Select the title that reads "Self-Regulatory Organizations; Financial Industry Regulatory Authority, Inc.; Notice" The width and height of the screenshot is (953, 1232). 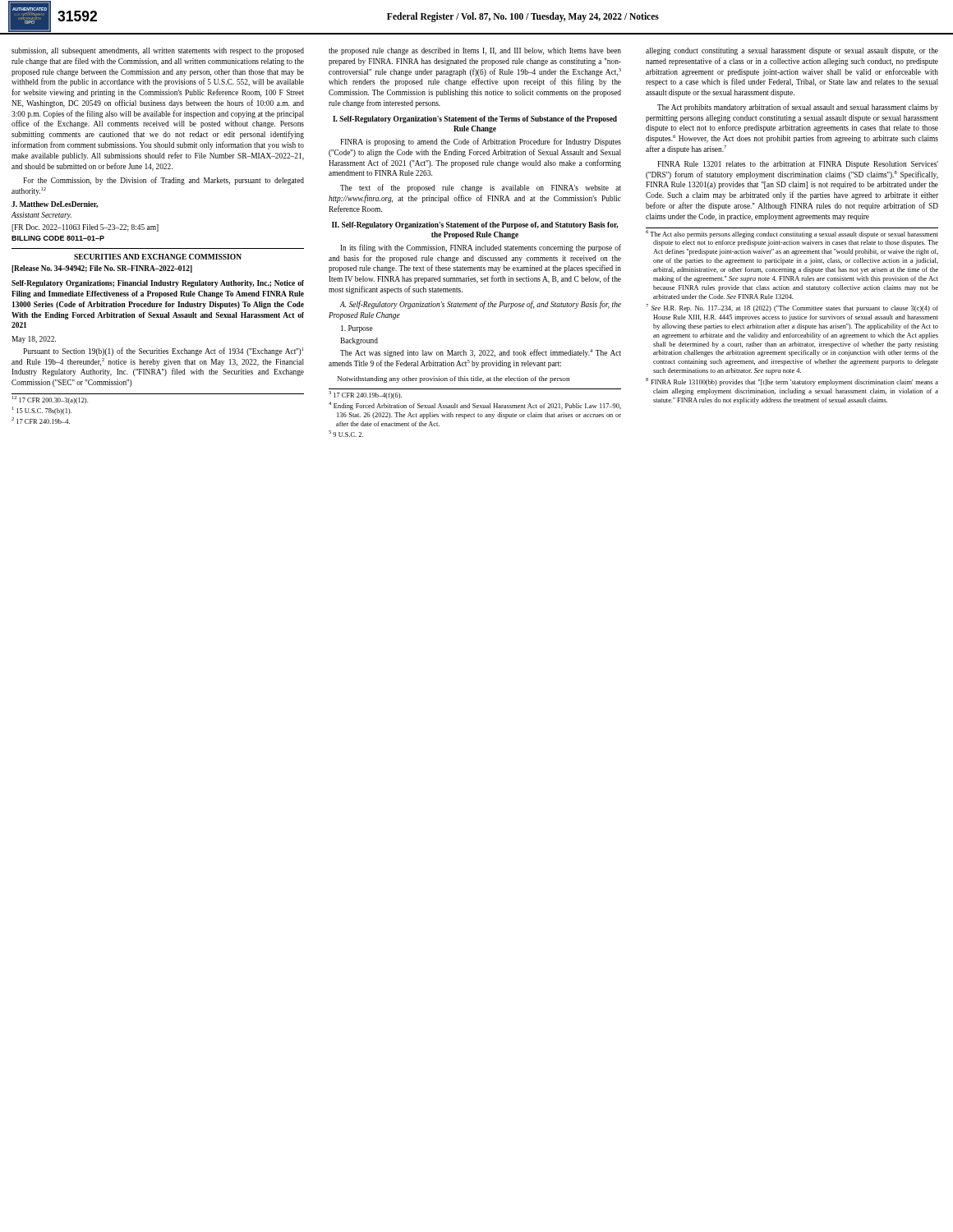(x=158, y=305)
